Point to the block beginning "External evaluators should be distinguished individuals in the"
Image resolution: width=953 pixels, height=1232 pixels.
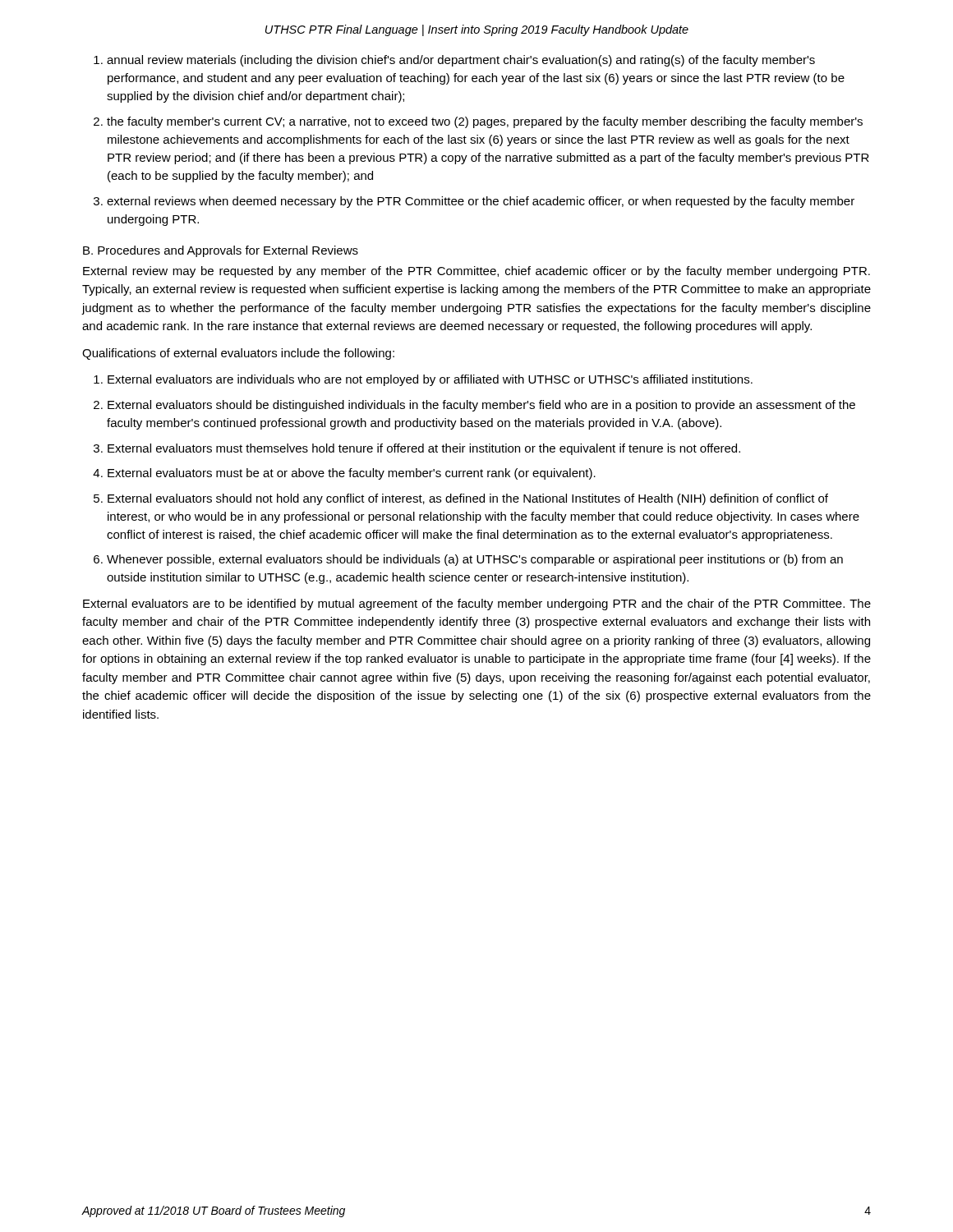489,414
